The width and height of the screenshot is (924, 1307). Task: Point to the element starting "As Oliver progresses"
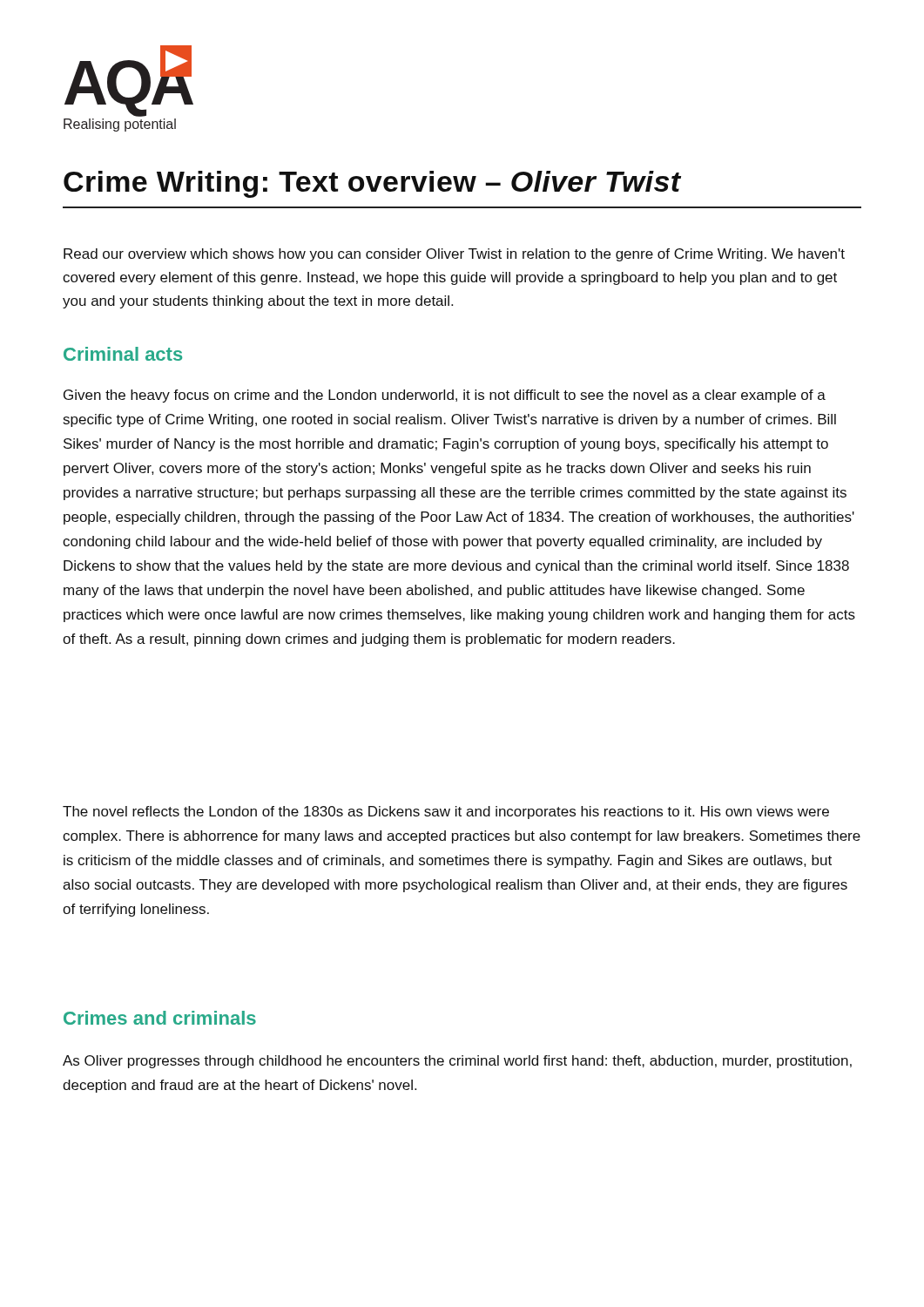coord(462,1074)
